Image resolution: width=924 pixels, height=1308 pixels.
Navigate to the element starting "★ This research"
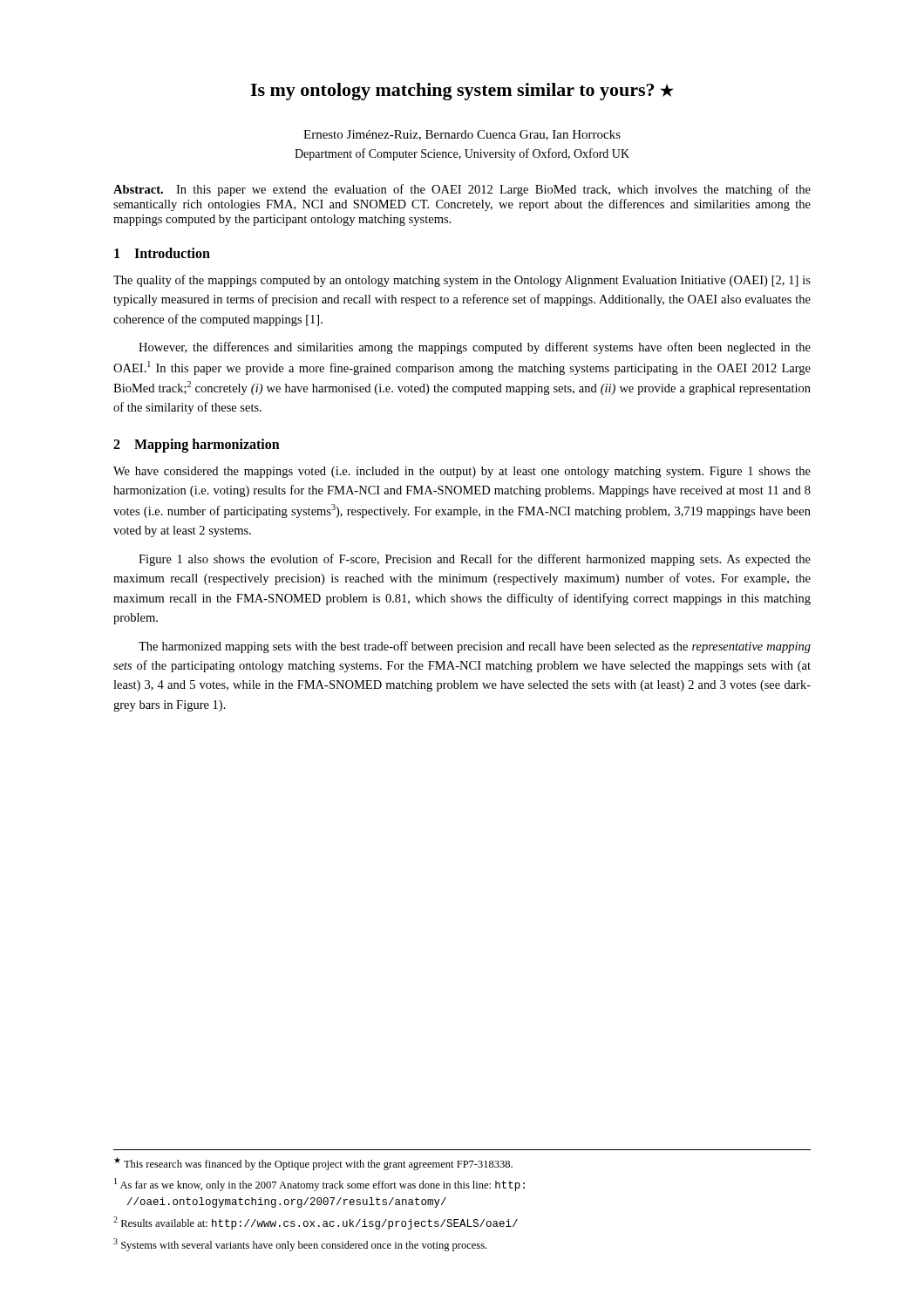point(313,1164)
